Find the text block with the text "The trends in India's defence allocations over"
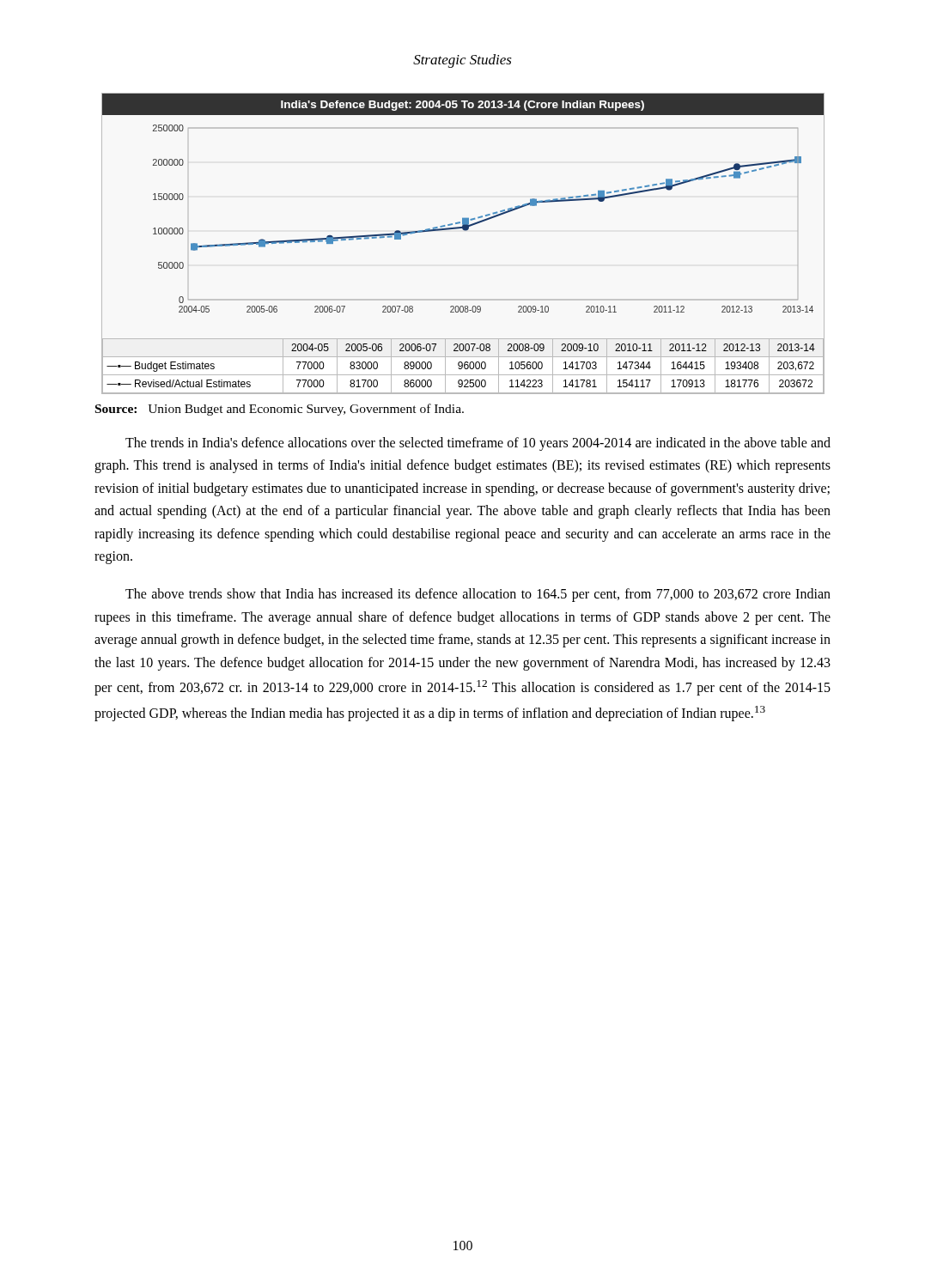The height and width of the screenshot is (1288, 925). [x=462, y=499]
